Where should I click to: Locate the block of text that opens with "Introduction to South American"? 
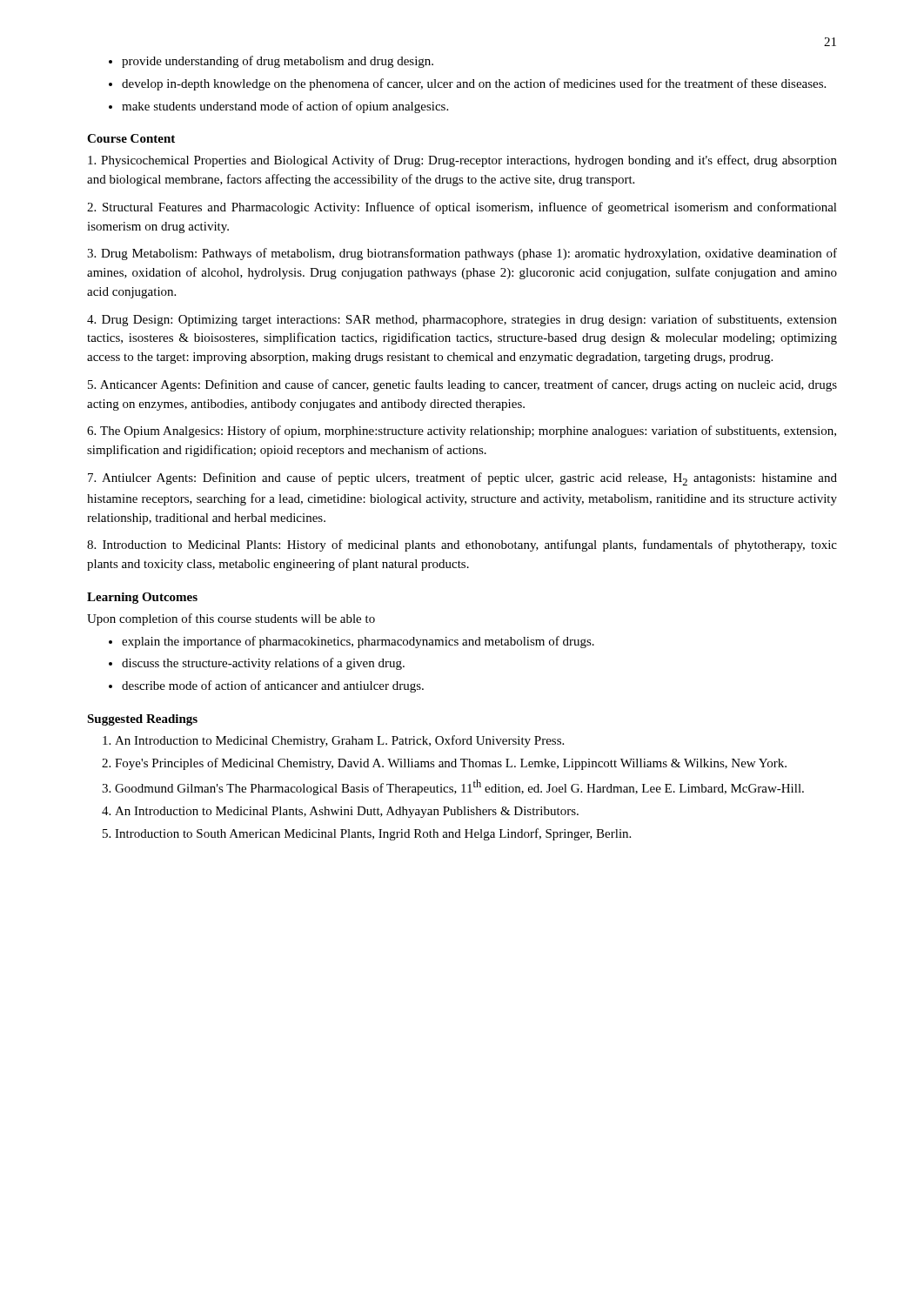pyautogui.click(x=373, y=833)
